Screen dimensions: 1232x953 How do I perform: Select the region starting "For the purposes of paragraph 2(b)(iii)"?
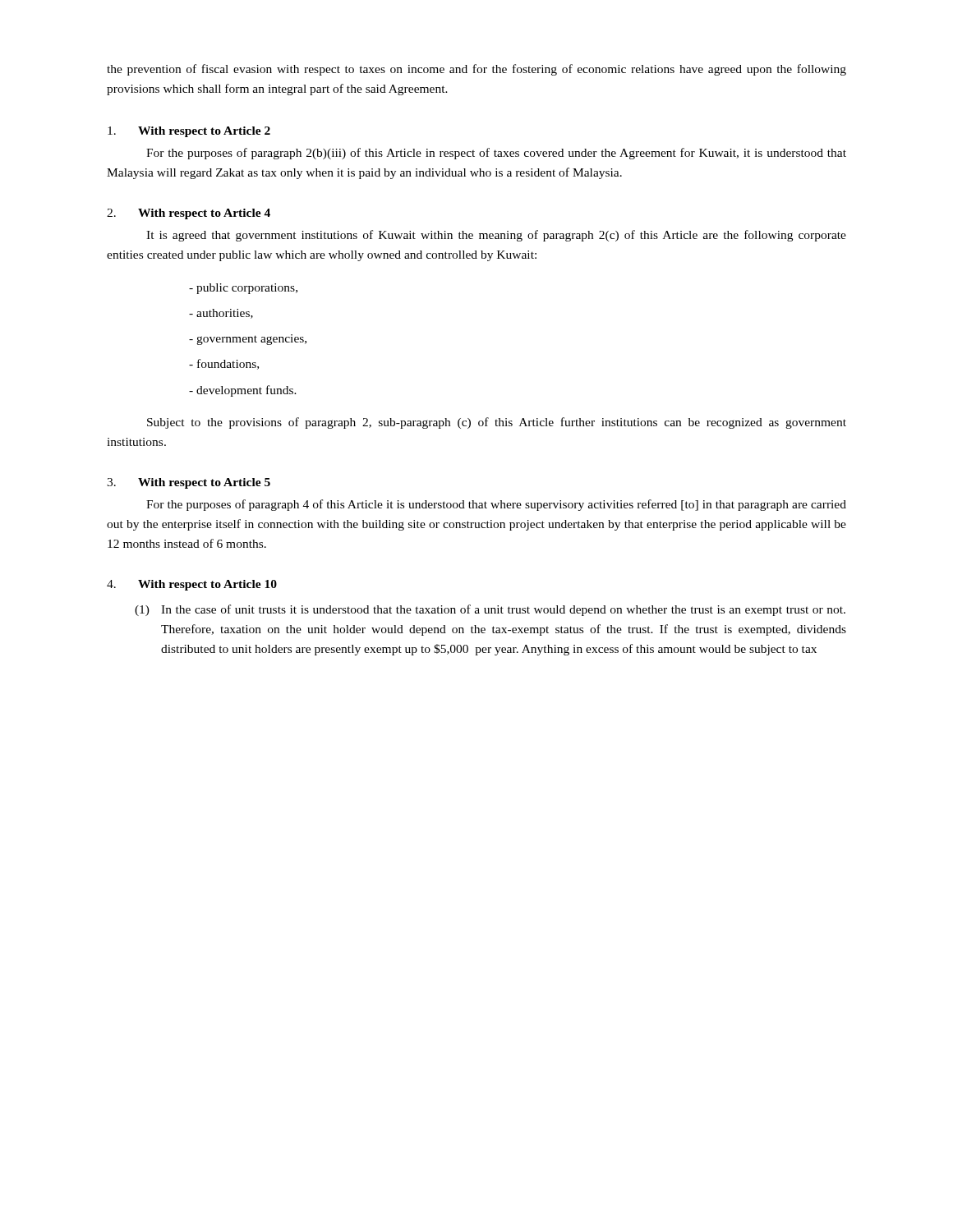(x=476, y=162)
